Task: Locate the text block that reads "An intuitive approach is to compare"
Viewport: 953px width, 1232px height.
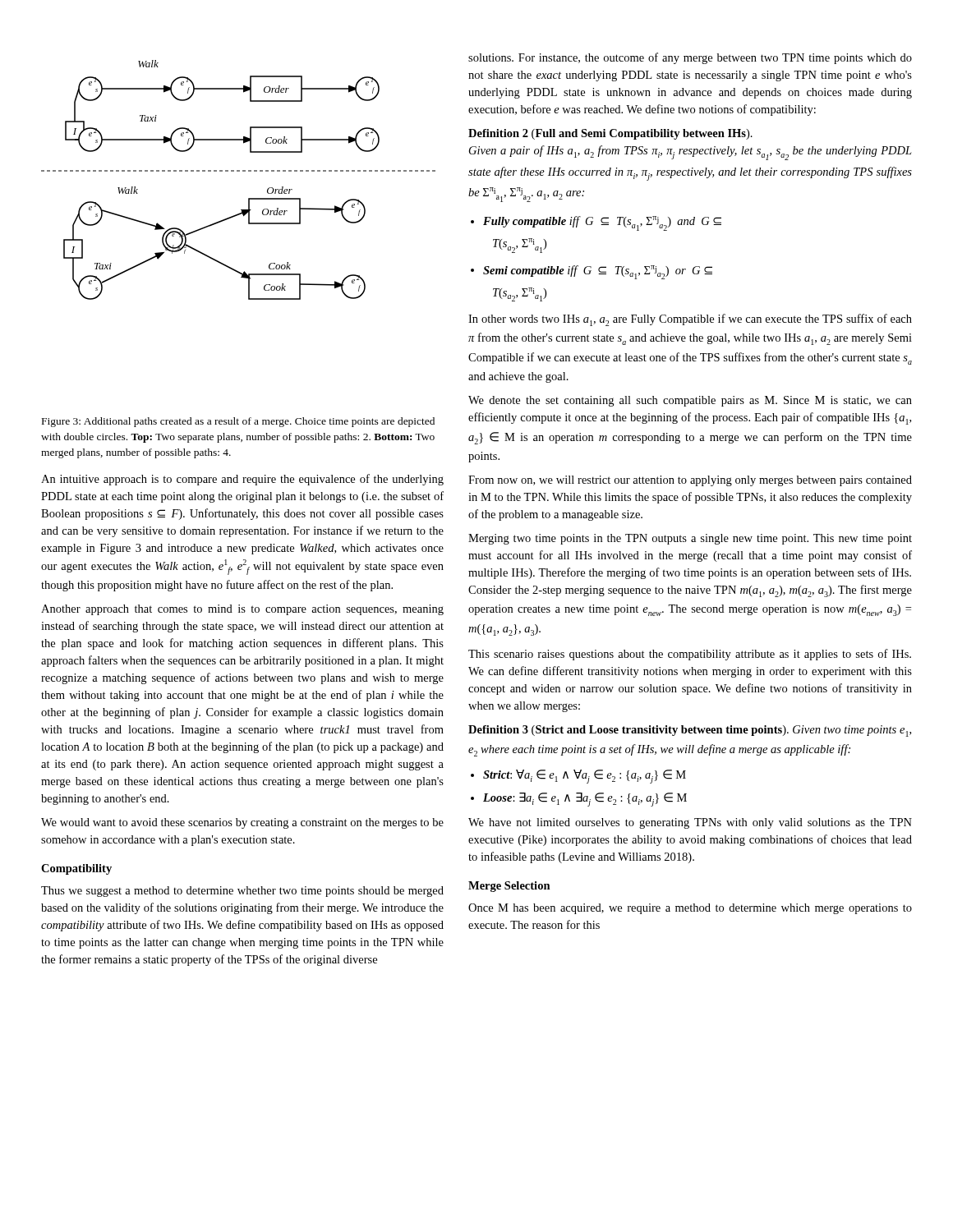Action: pyautogui.click(x=242, y=532)
